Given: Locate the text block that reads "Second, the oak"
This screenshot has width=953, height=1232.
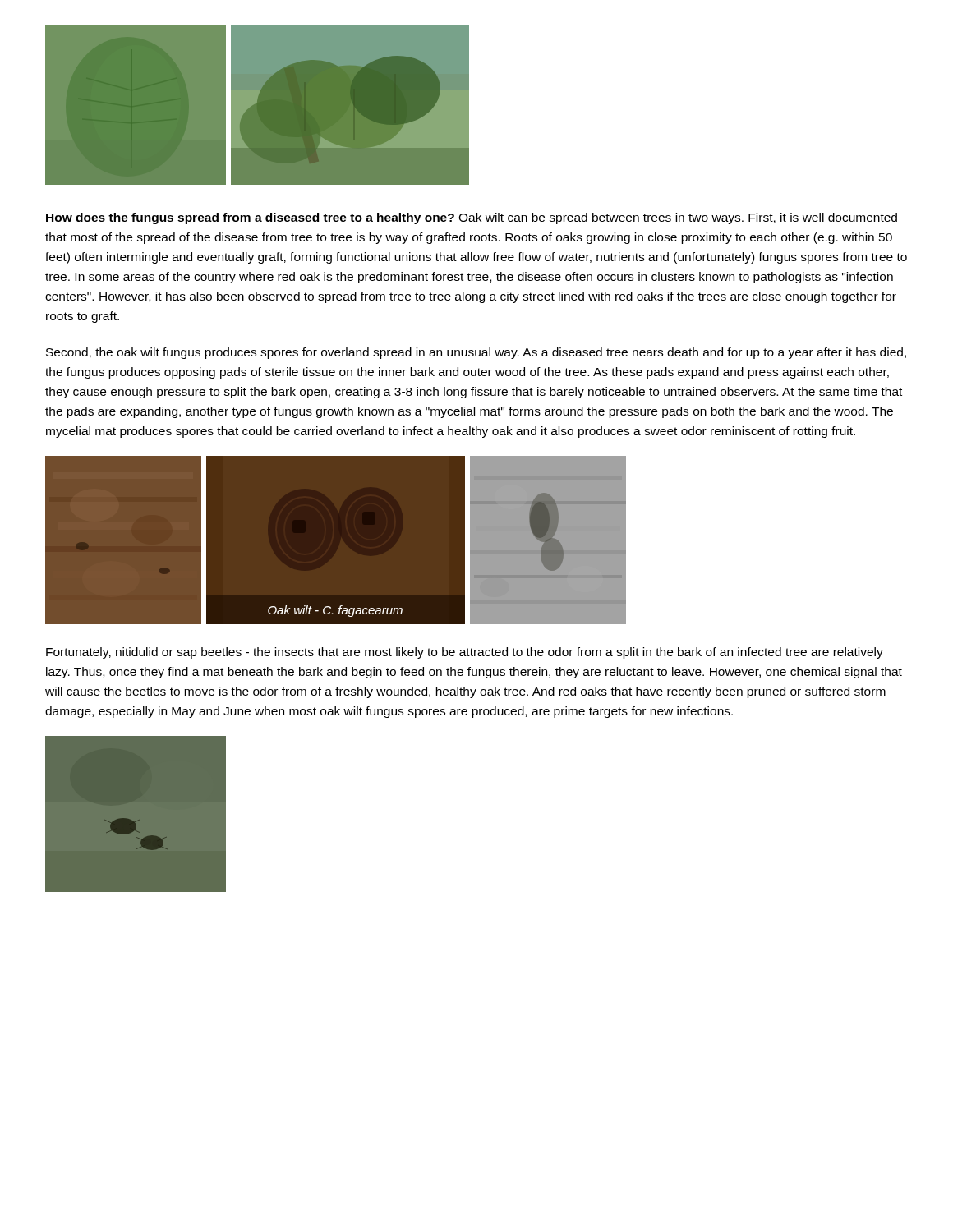Looking at the screenshot, I should coord(476,392).
